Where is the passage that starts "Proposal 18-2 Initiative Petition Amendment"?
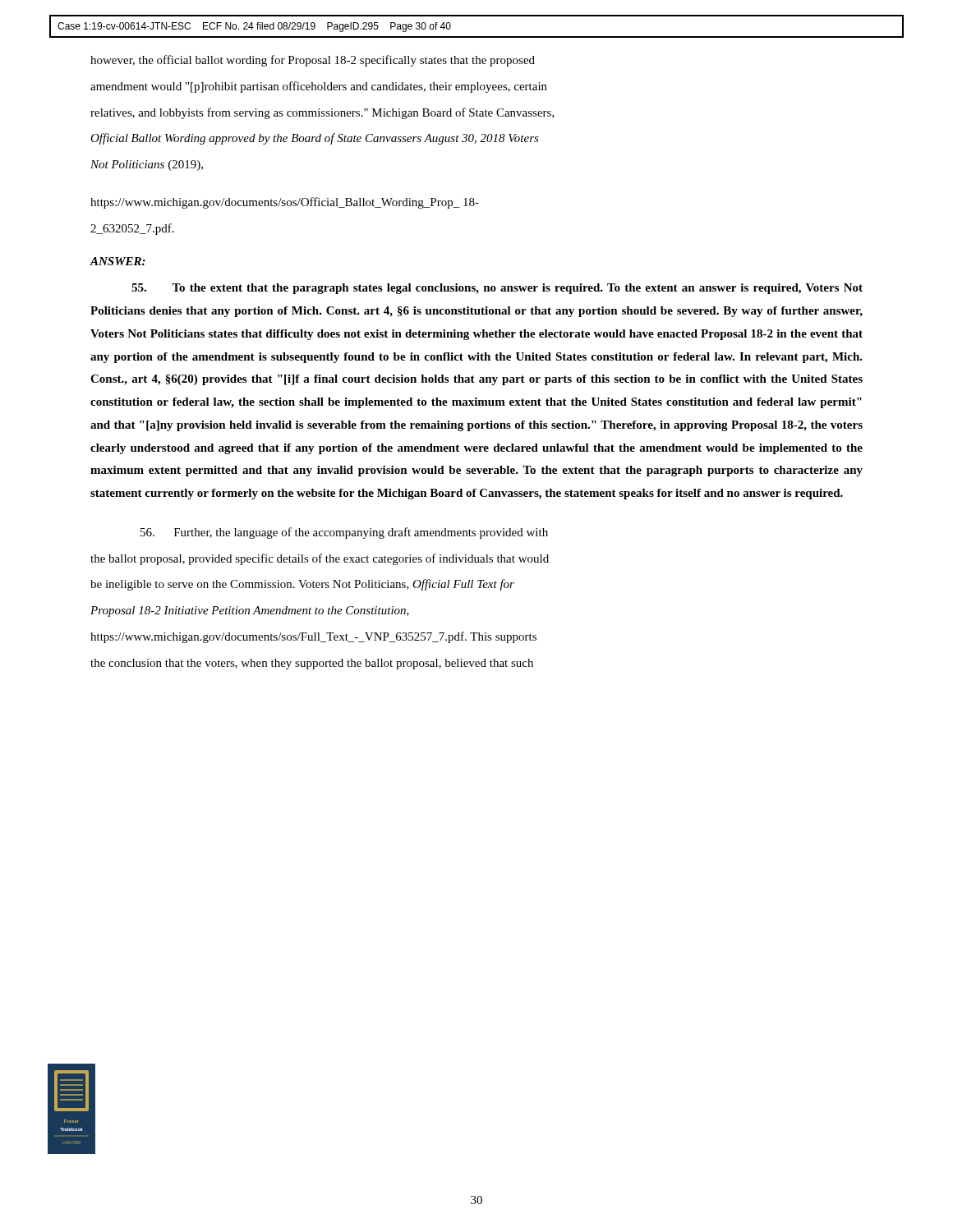This screenshot has height=1232, width=953. point(250,610)
